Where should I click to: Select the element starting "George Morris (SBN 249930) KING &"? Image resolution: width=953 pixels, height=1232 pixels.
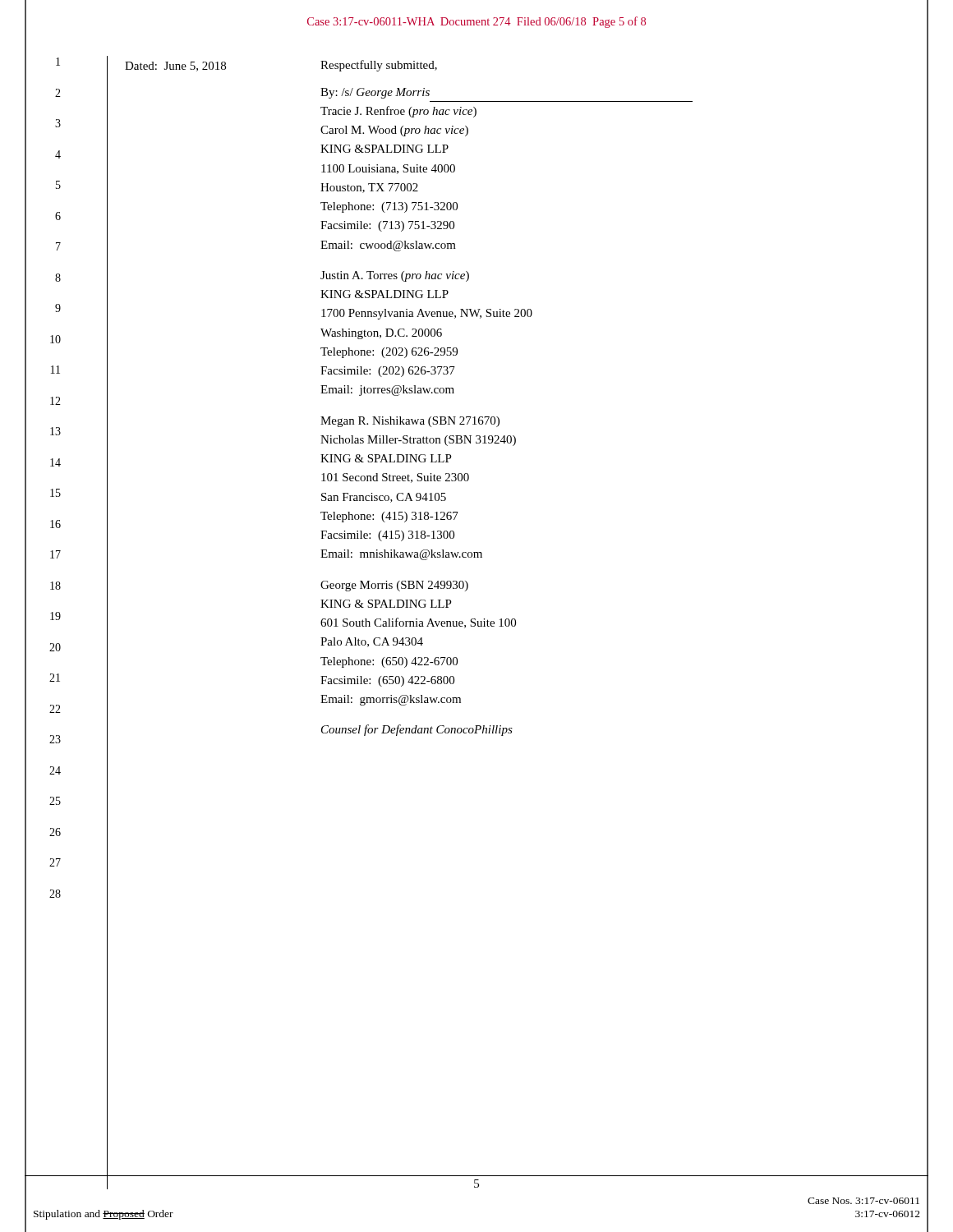(419, 642)
